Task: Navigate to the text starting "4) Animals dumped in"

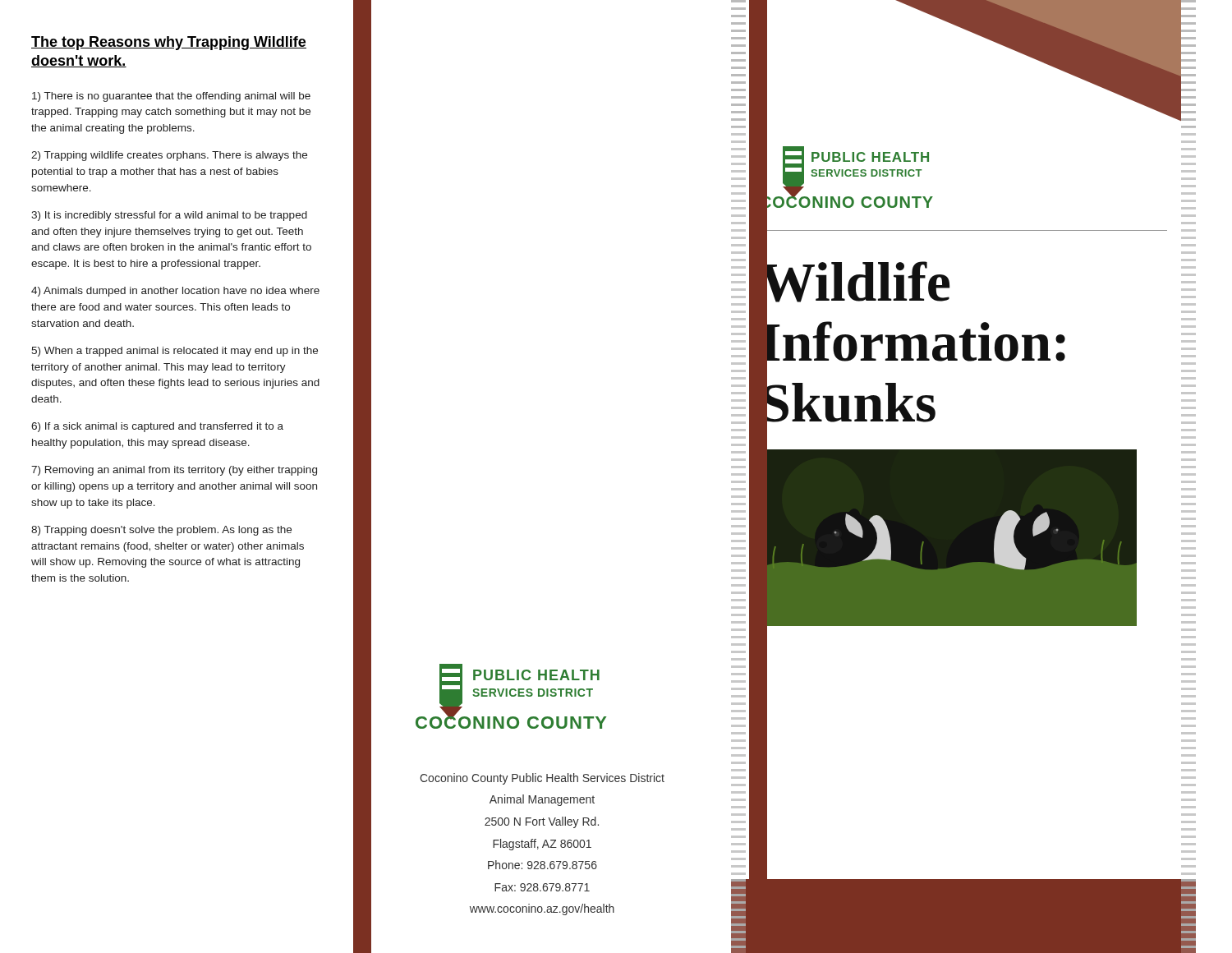Action: (175, 307)
